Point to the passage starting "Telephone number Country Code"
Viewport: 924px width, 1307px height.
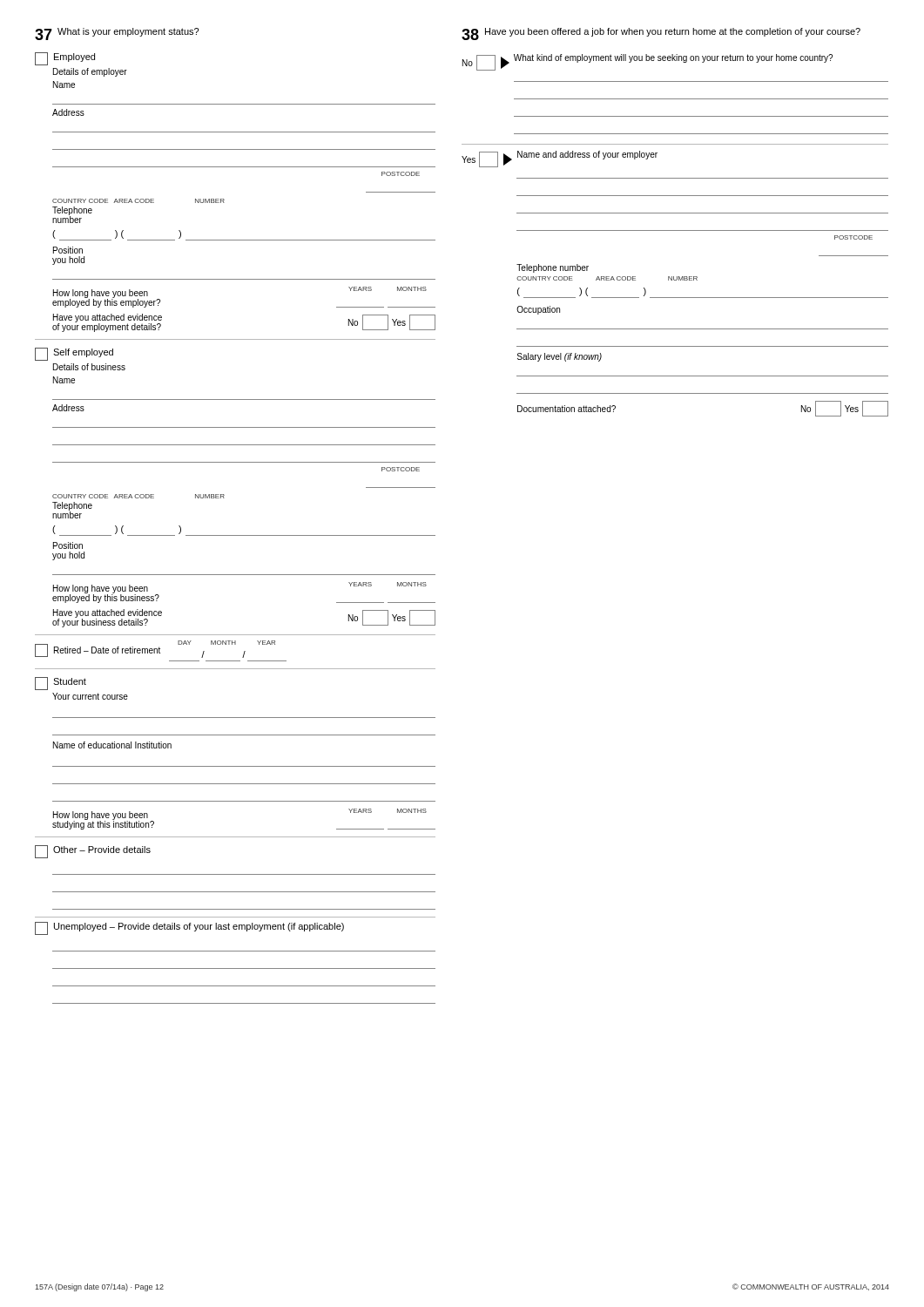(703, 281)
